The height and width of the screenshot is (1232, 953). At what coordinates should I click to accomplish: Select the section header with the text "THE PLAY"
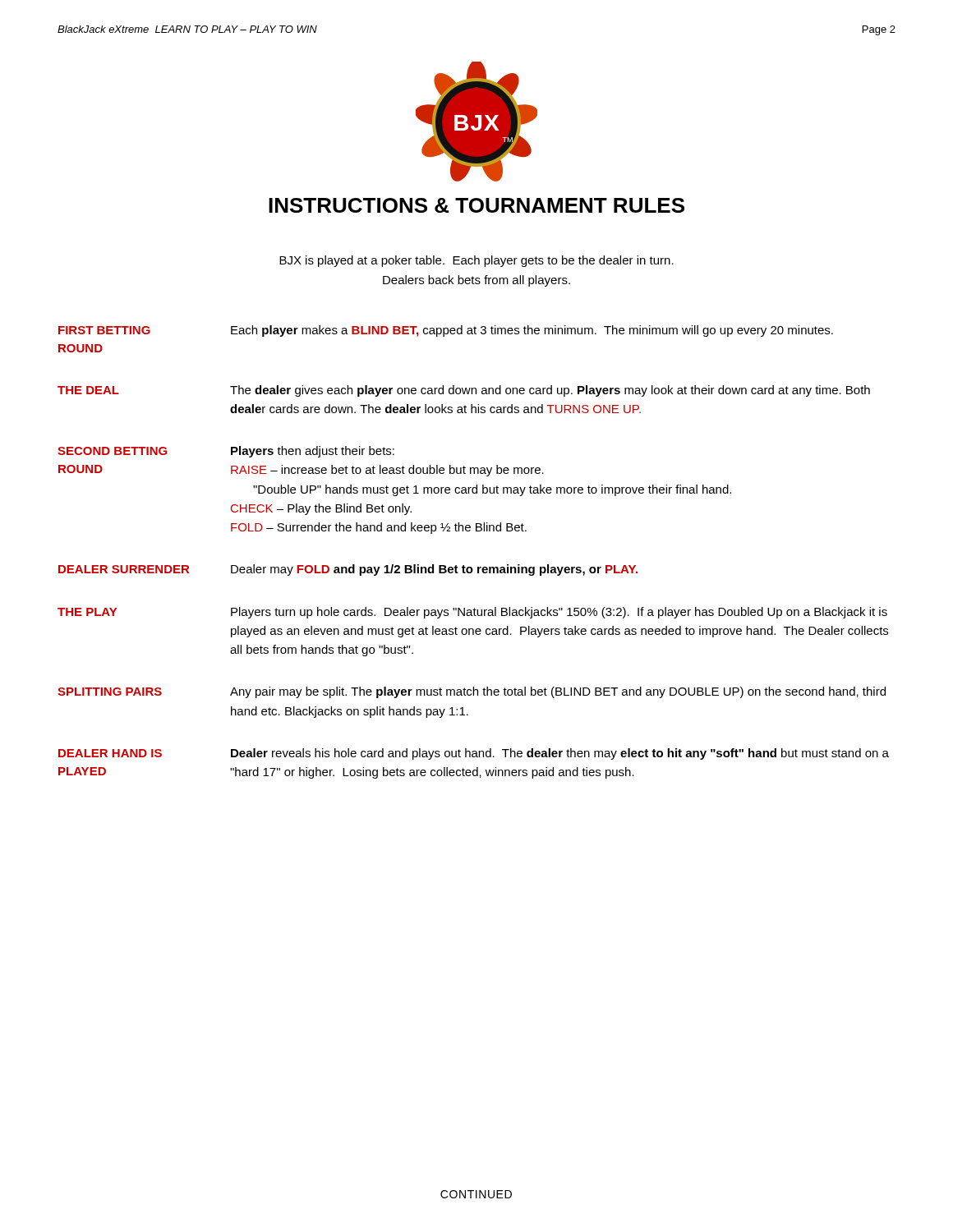pos(87,611)
